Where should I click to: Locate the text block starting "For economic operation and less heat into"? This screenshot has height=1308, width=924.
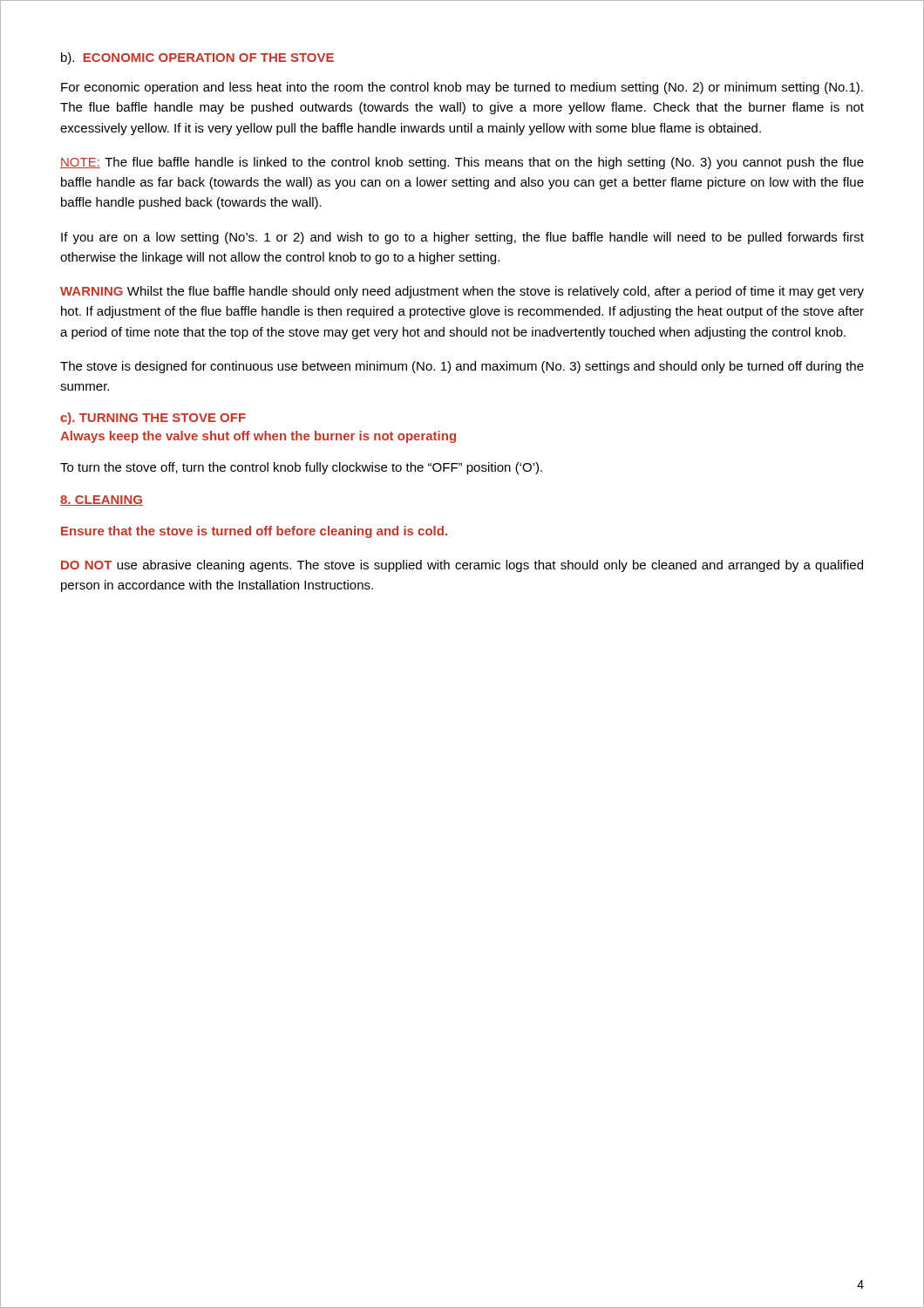click(462, 107)
